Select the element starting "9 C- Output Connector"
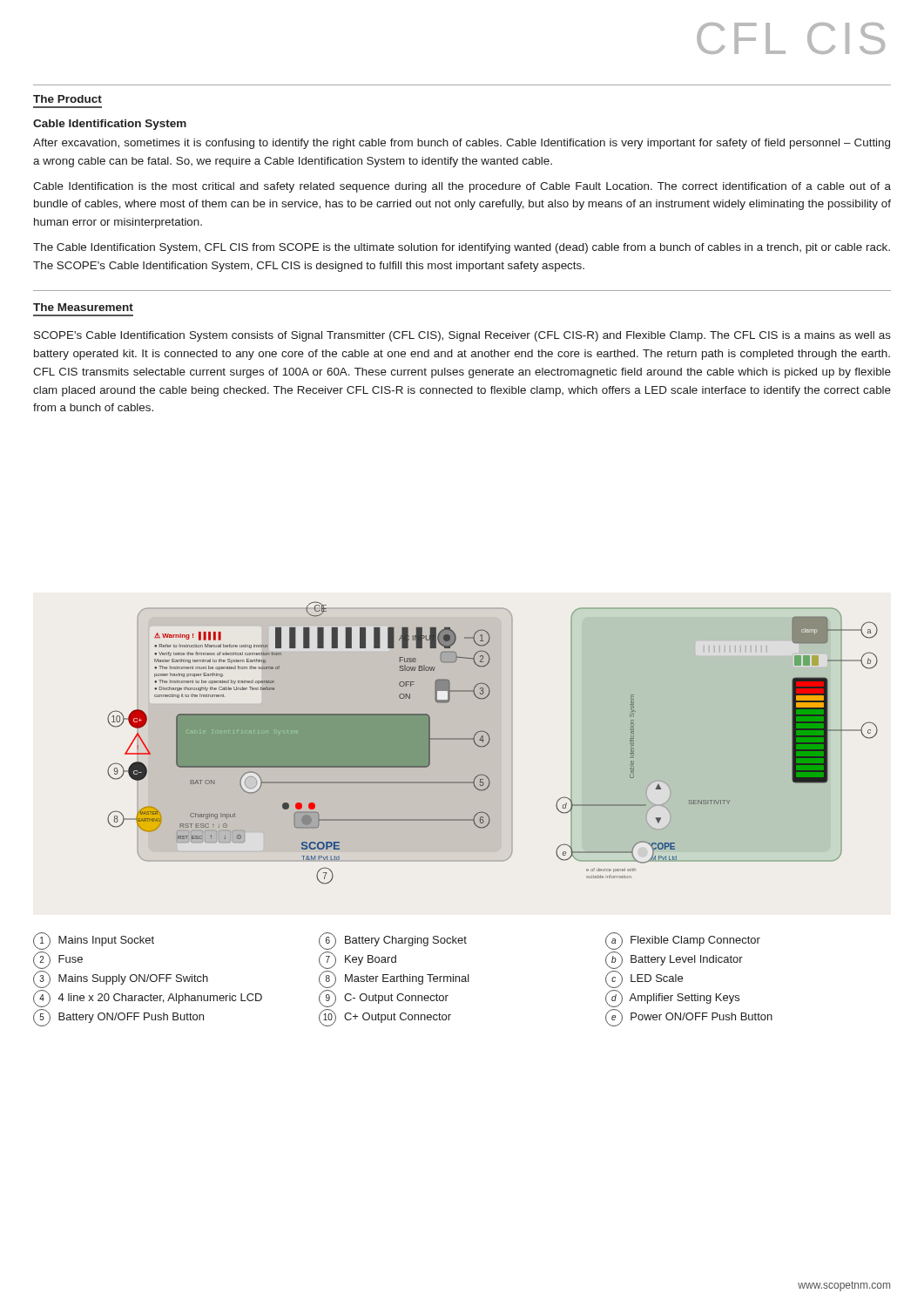This screenshot has height=1307, width=924. tap(384, 998)
